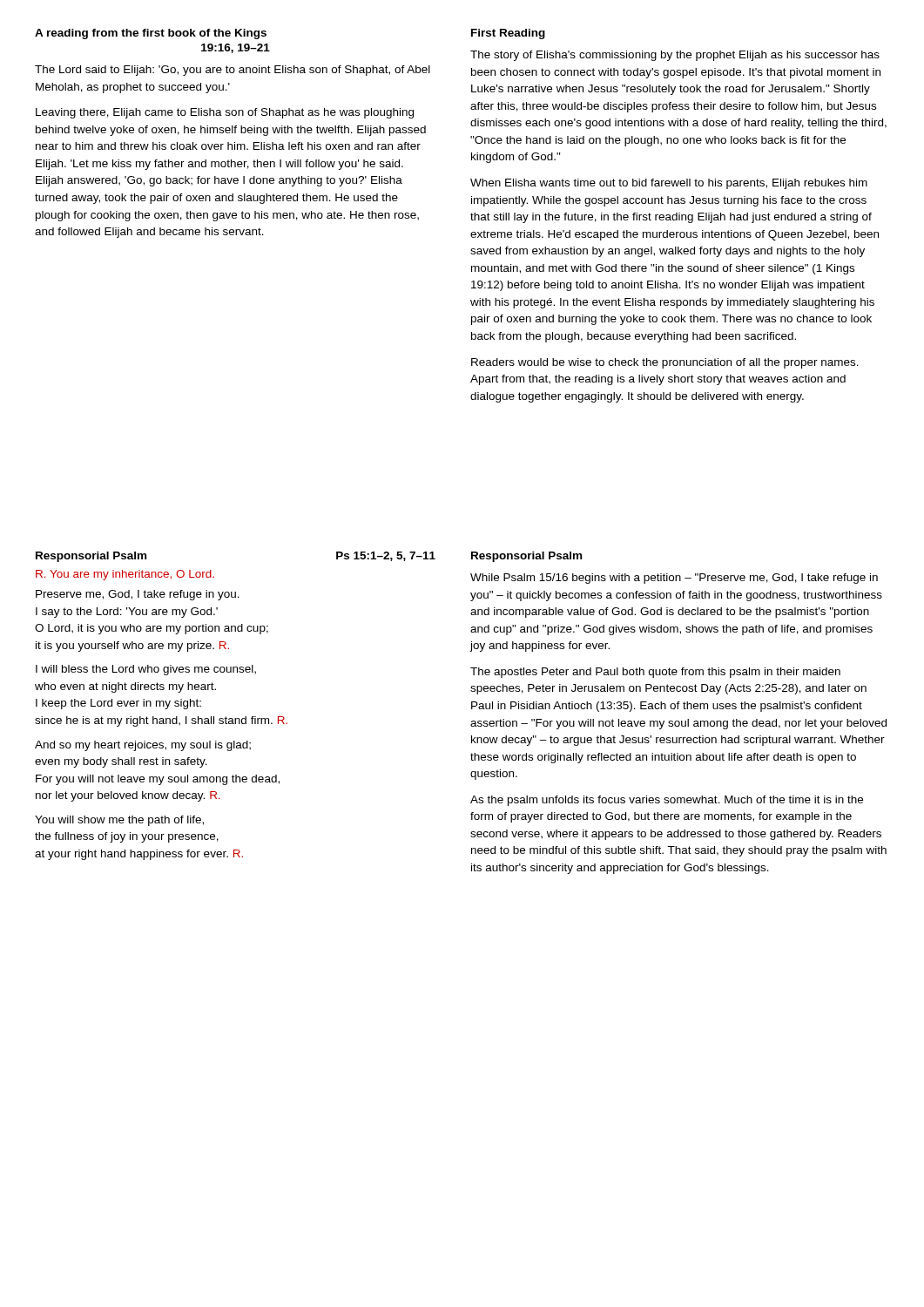Viewport: 924px width, 1307px height.
Task: Find the text block starting "And so my heart rejoices,"
Action: [x=158, y=770]
